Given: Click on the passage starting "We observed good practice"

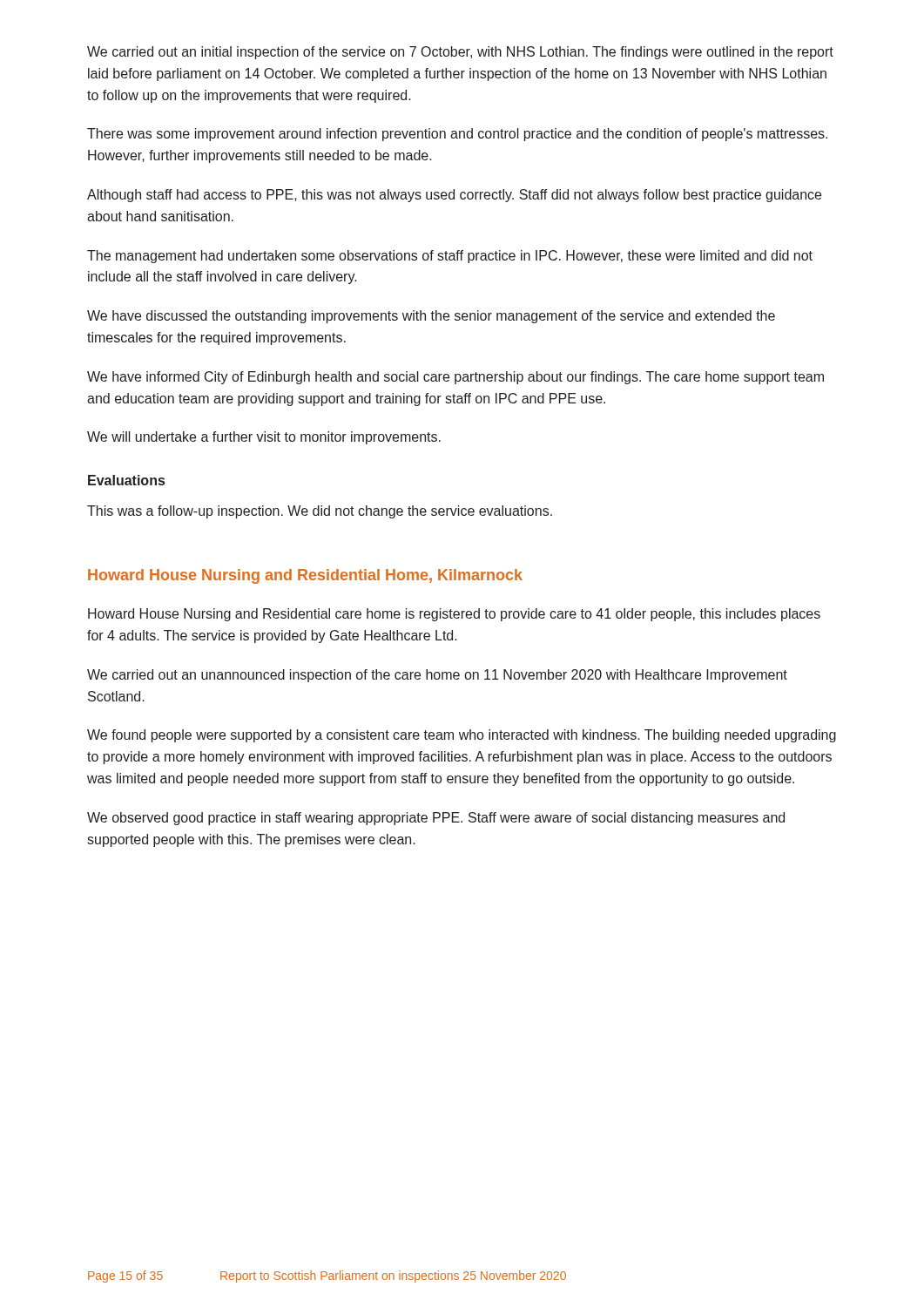Looking at the screenshot, I should pos(436,828).
